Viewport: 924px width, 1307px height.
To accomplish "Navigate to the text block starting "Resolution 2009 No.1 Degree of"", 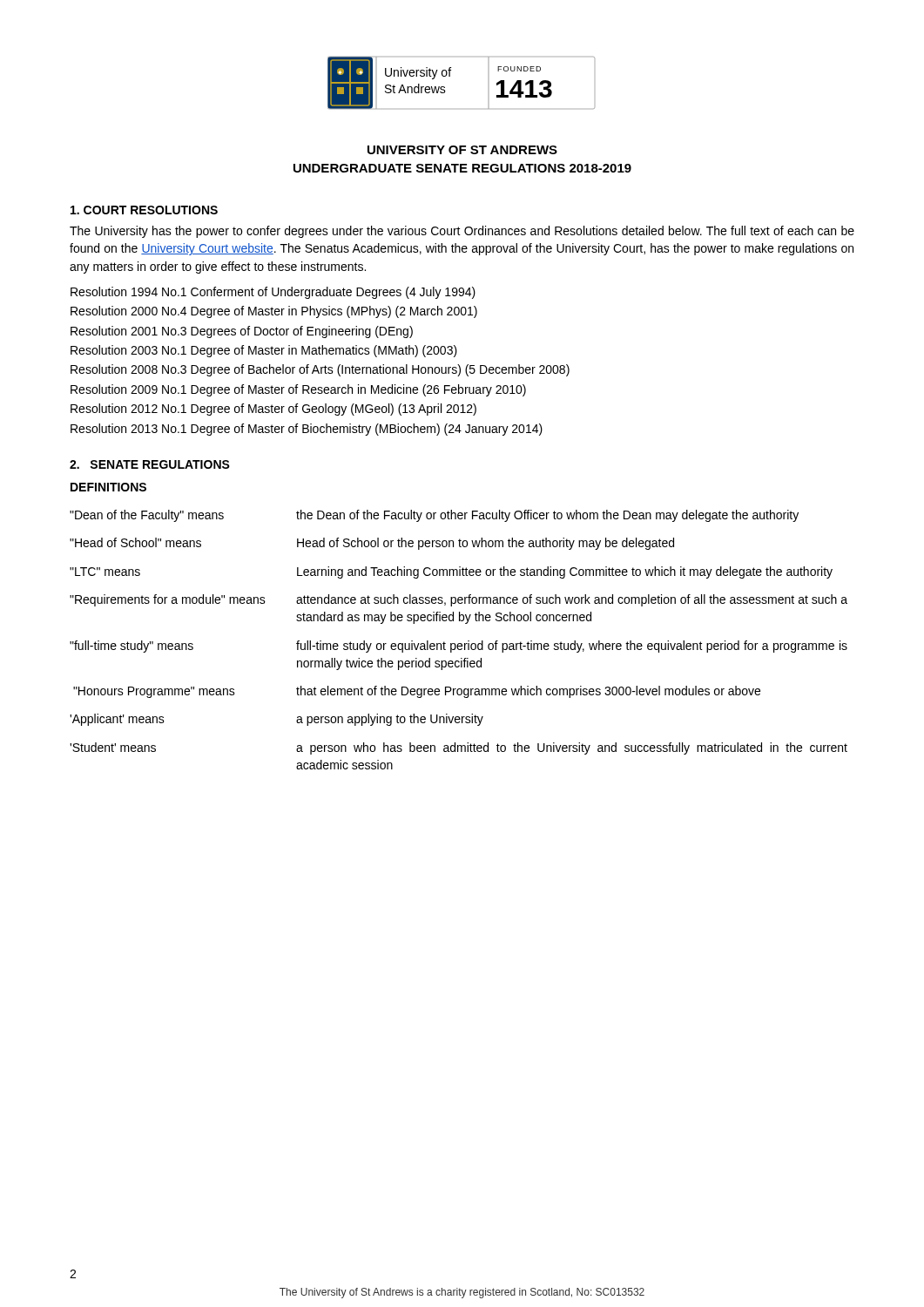I will 298,389.
